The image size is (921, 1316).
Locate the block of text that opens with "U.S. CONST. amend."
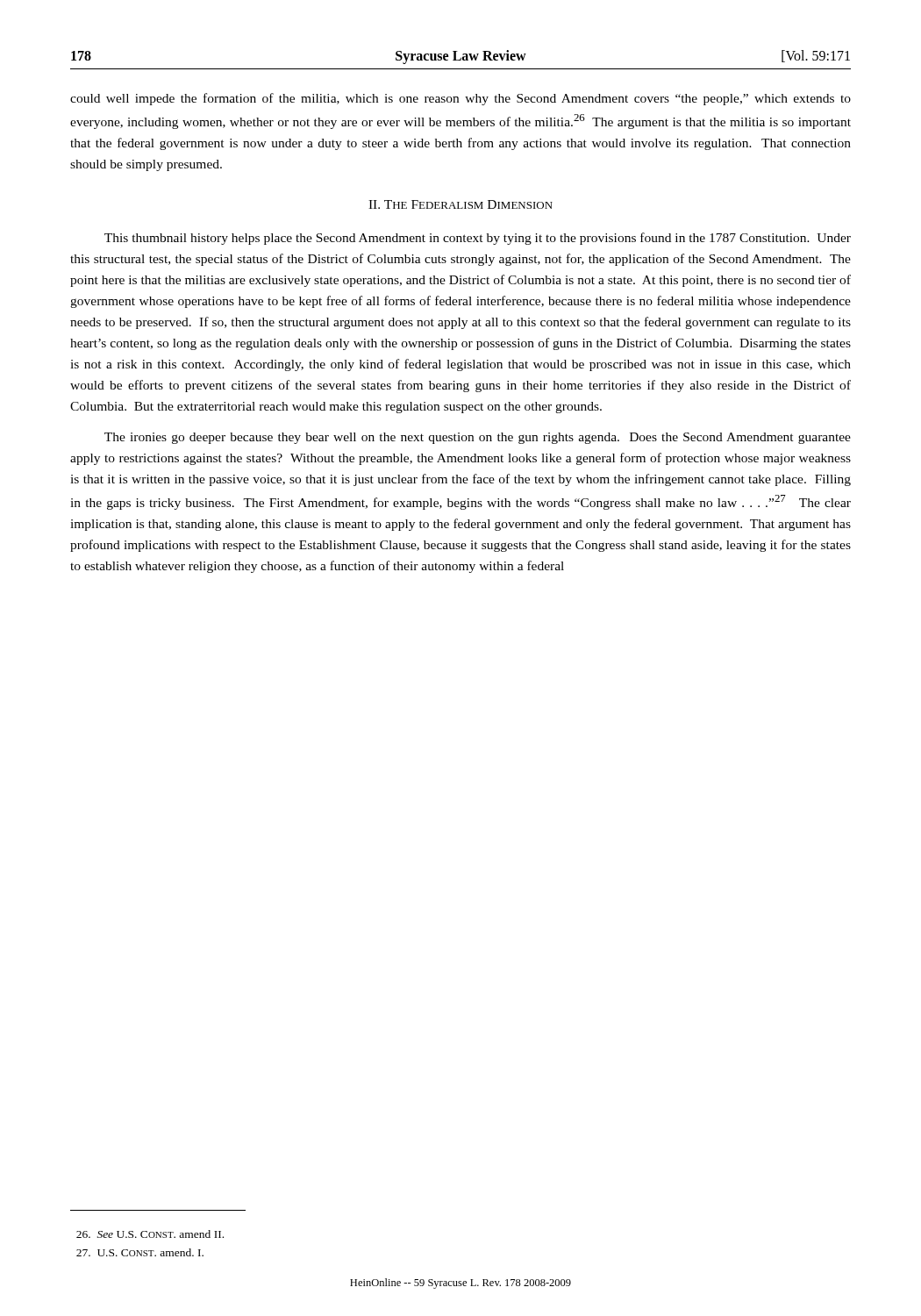[x=137, y=1253]
